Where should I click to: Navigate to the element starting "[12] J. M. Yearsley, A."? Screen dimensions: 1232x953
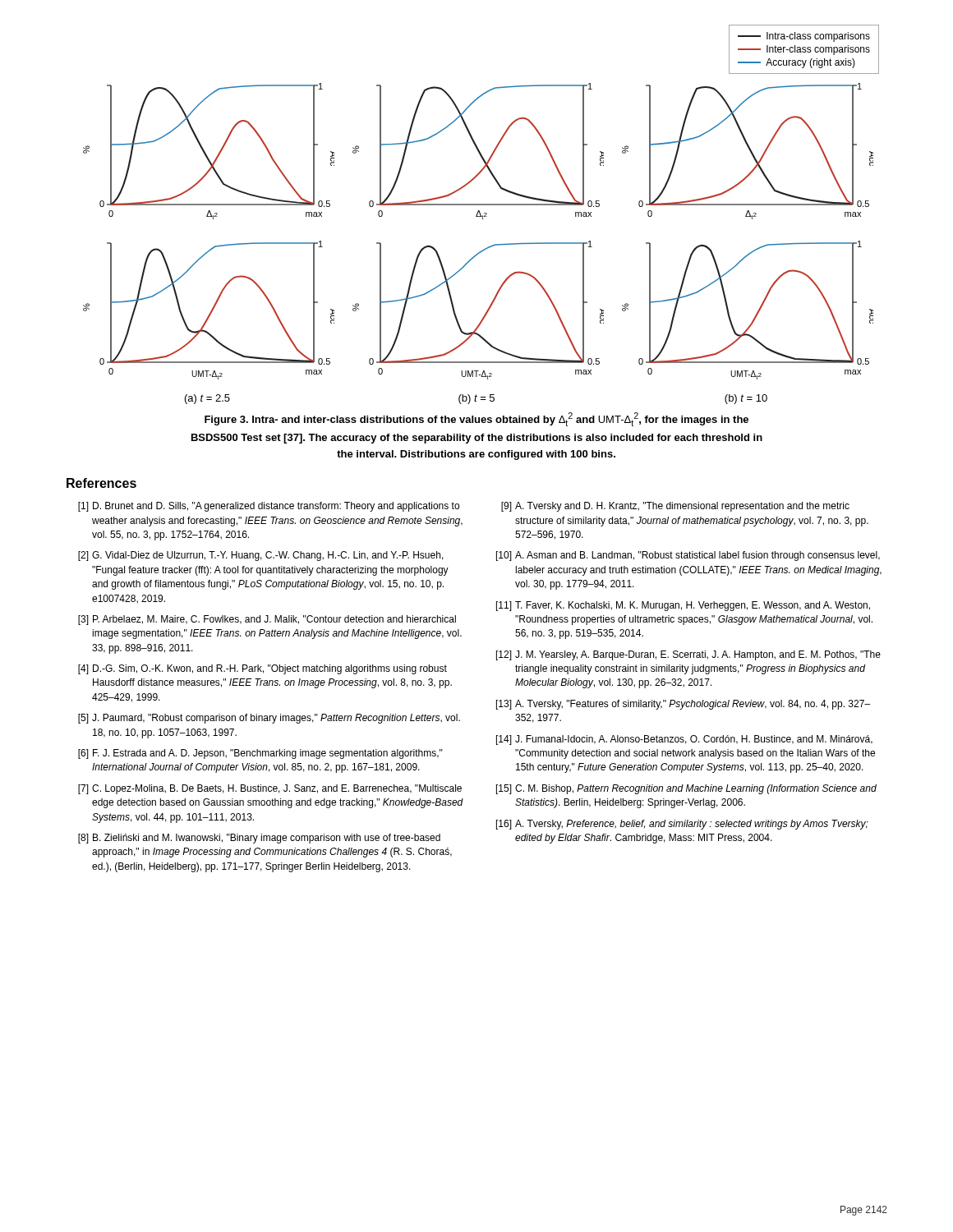click(x=688, y=669)
